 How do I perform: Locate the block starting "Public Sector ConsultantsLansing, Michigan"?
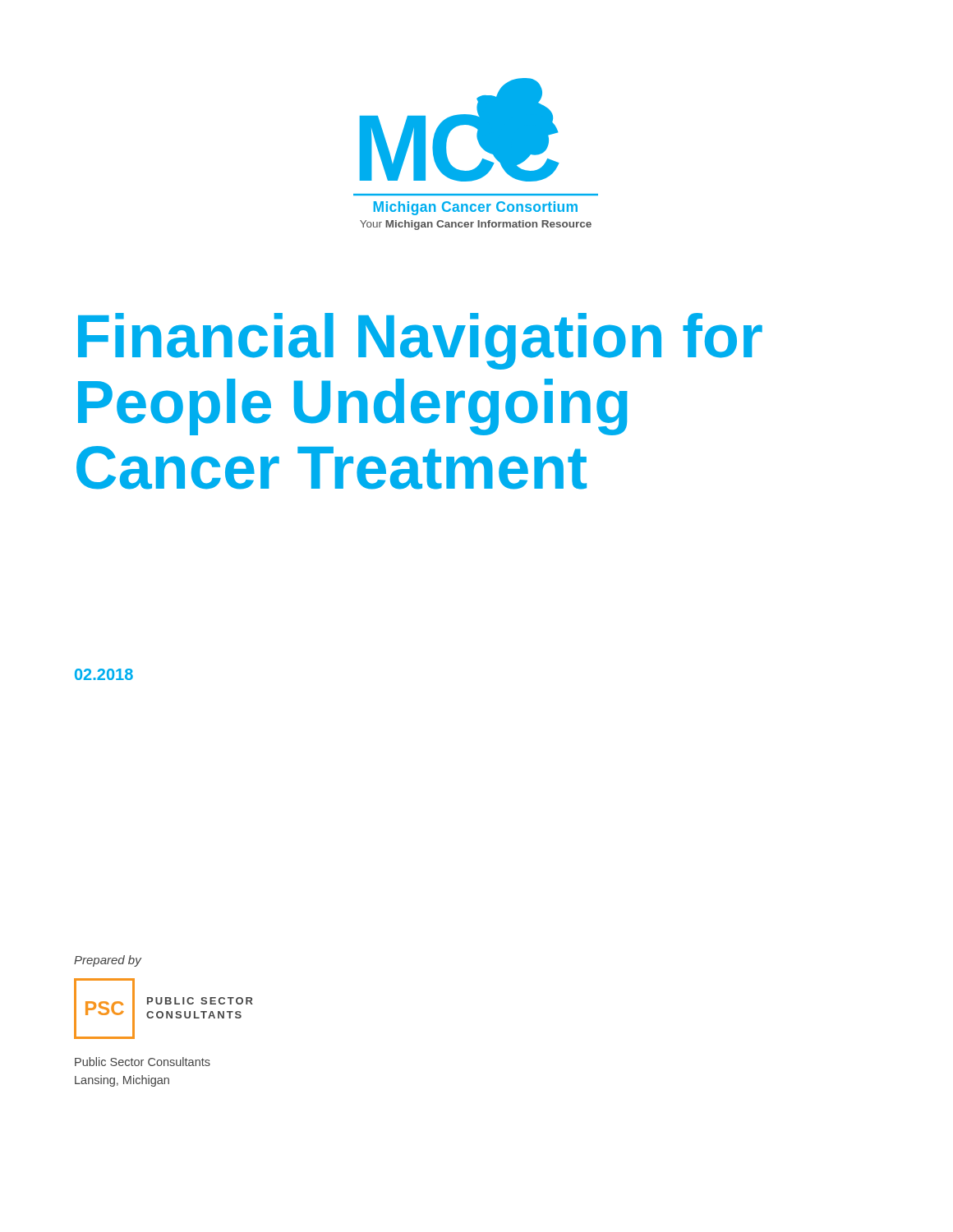[164, 1072]
